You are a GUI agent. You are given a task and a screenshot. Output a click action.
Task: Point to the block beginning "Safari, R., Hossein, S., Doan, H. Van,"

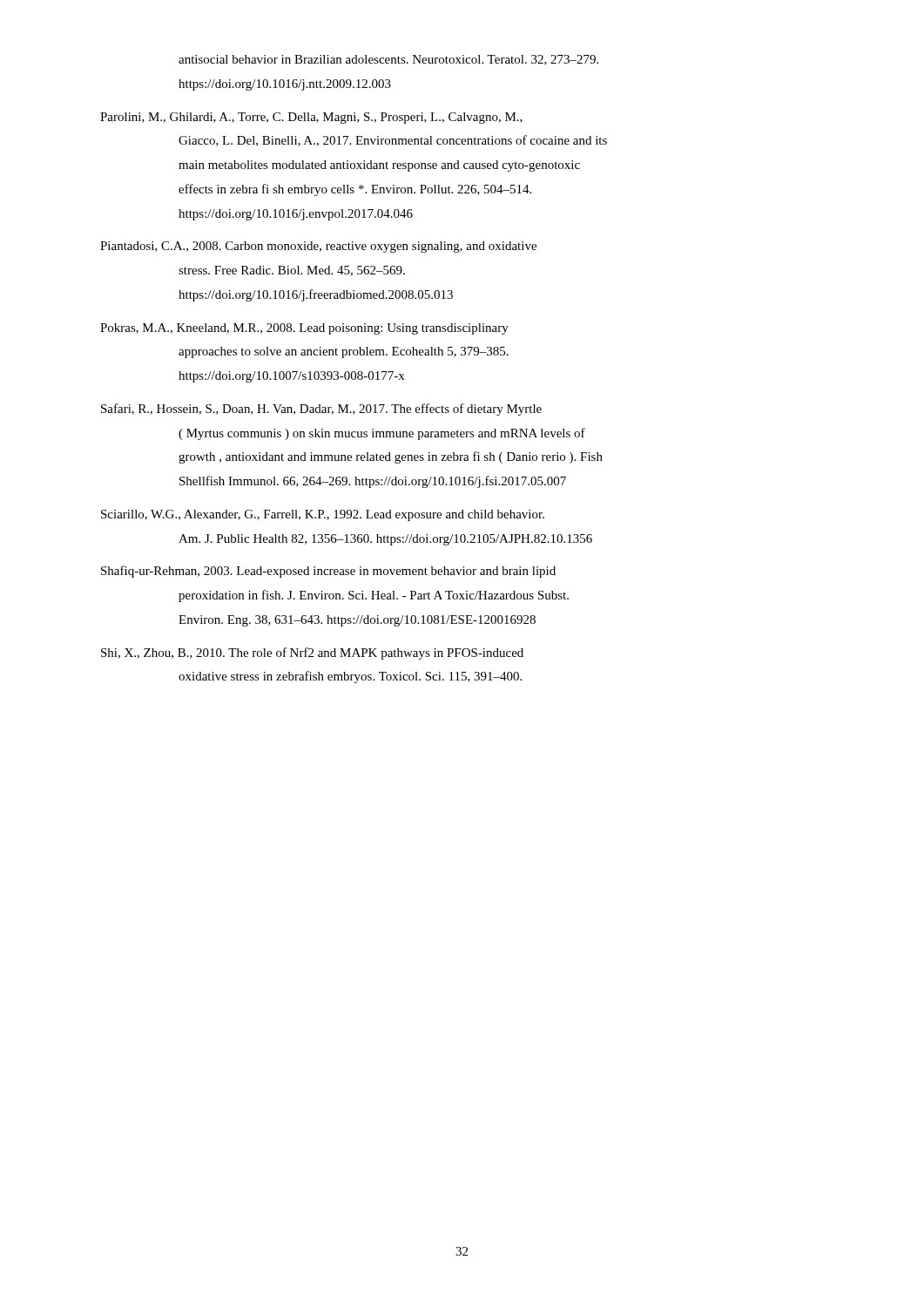coord(462,445)
